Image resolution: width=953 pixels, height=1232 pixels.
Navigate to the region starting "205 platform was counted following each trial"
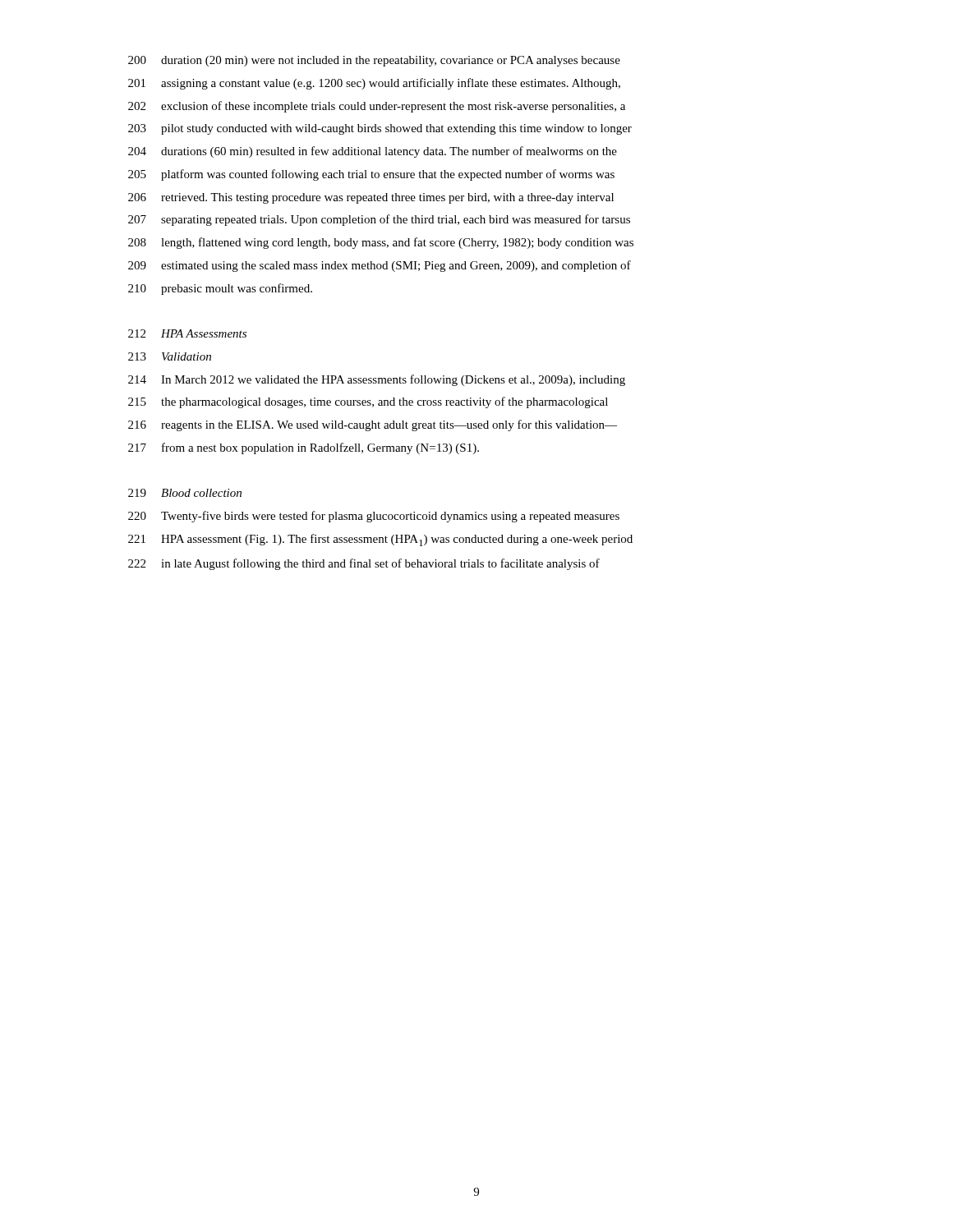476,175
